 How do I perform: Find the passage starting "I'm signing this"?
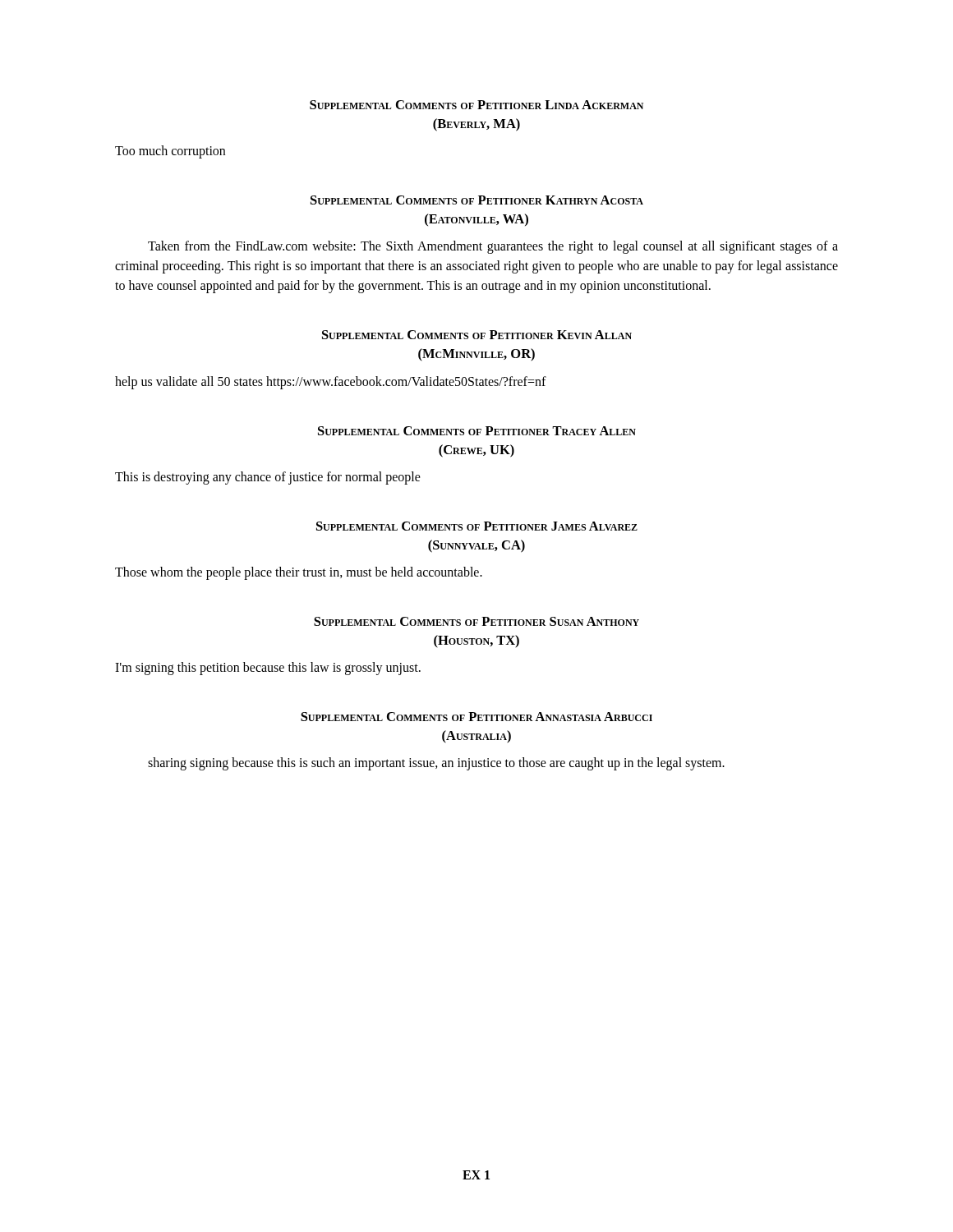coord(268,667)
